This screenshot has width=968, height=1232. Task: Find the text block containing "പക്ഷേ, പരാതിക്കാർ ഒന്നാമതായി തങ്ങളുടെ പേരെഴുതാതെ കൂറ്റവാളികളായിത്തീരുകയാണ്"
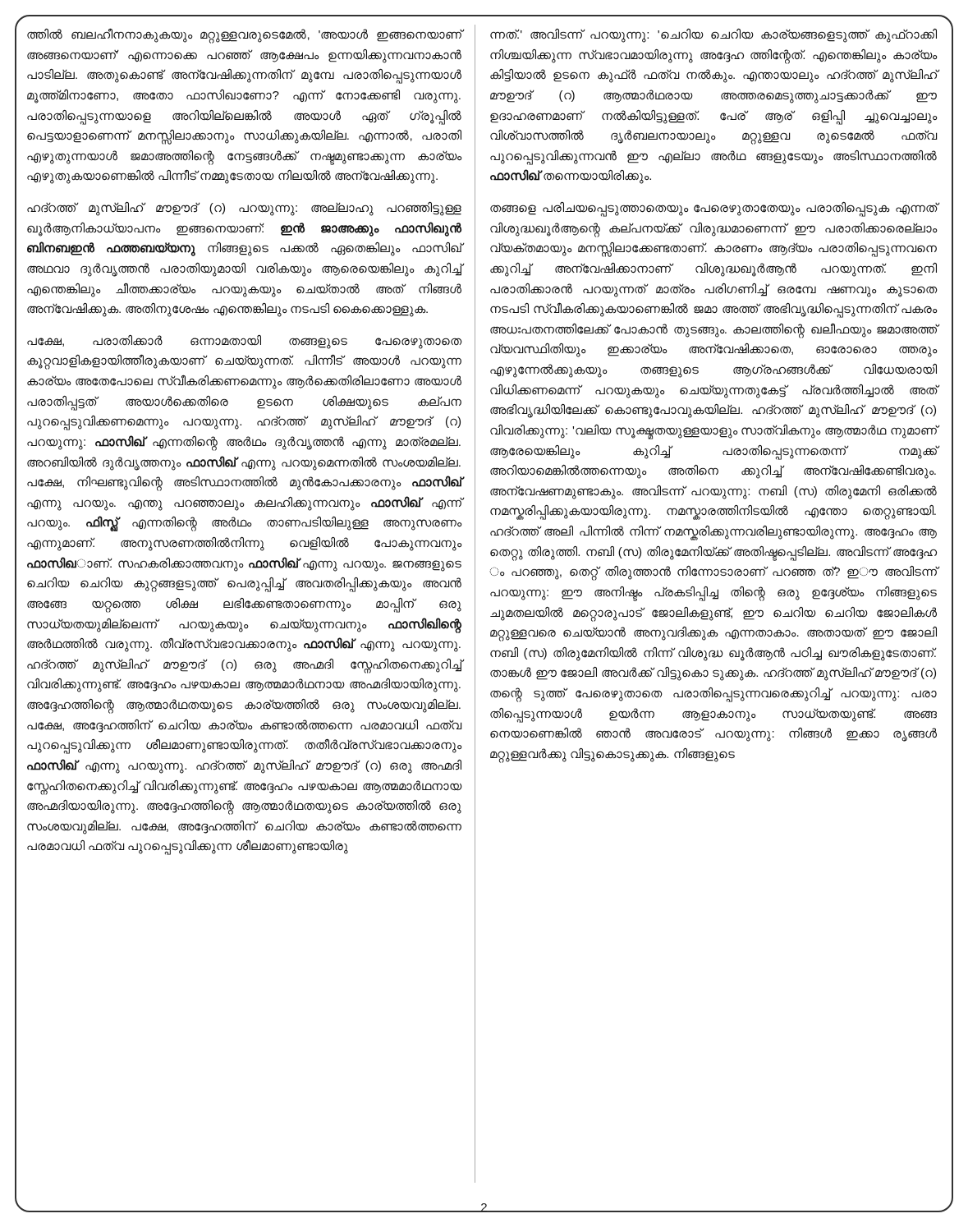click(244, 593)
